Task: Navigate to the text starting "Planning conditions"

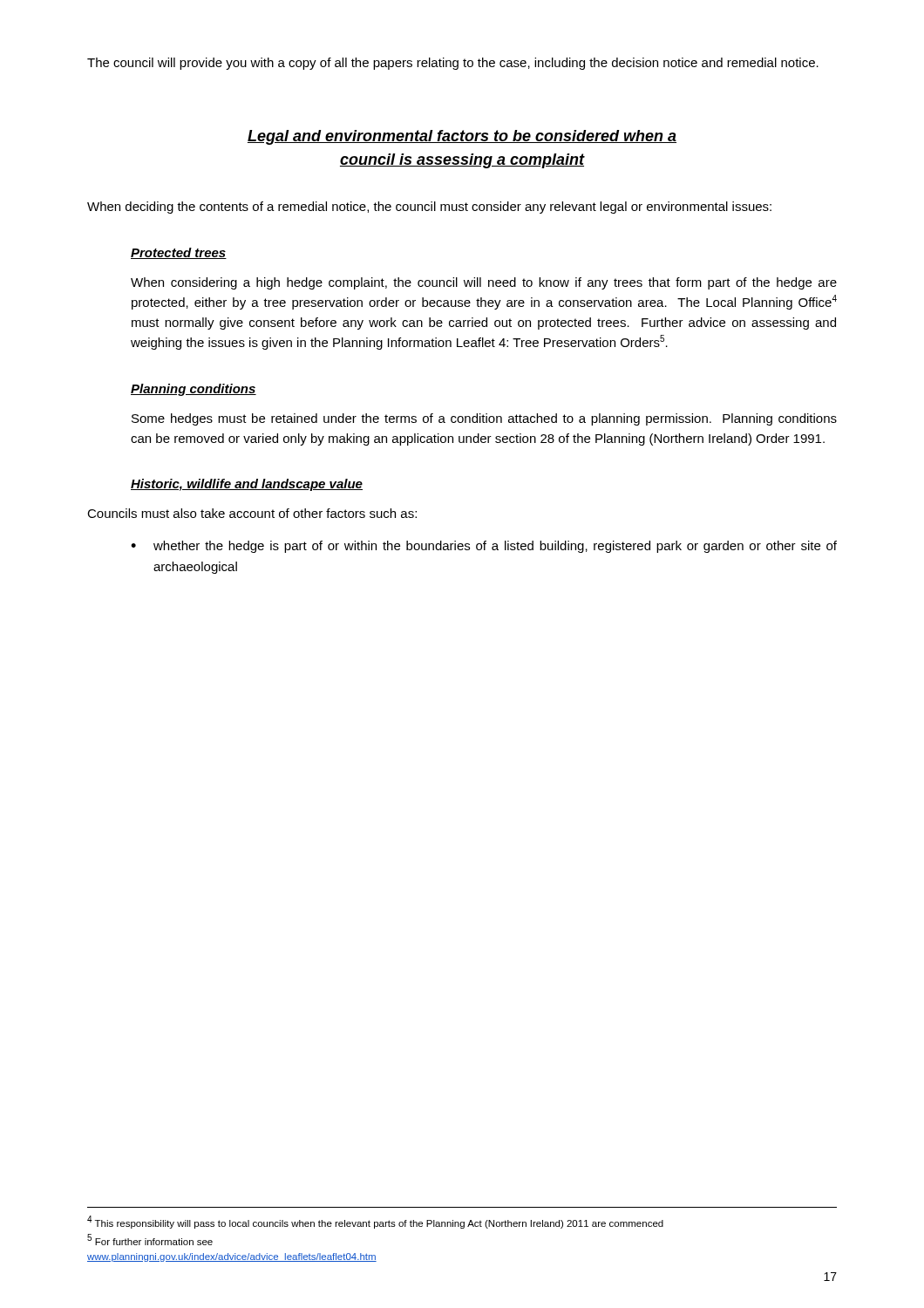Action: click(193, 388)
